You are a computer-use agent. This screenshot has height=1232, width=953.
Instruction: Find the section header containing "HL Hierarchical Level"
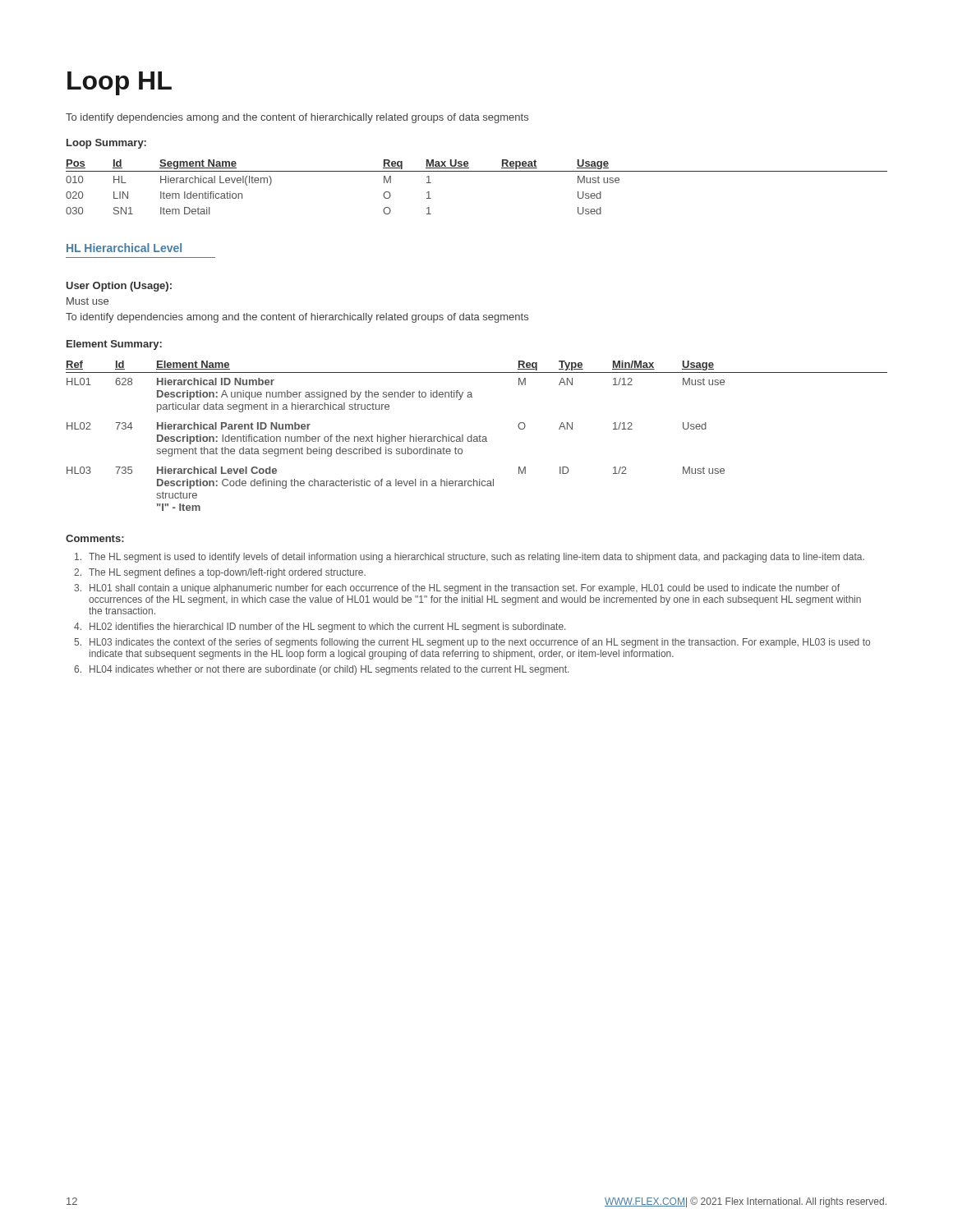(x=141, y=250)
